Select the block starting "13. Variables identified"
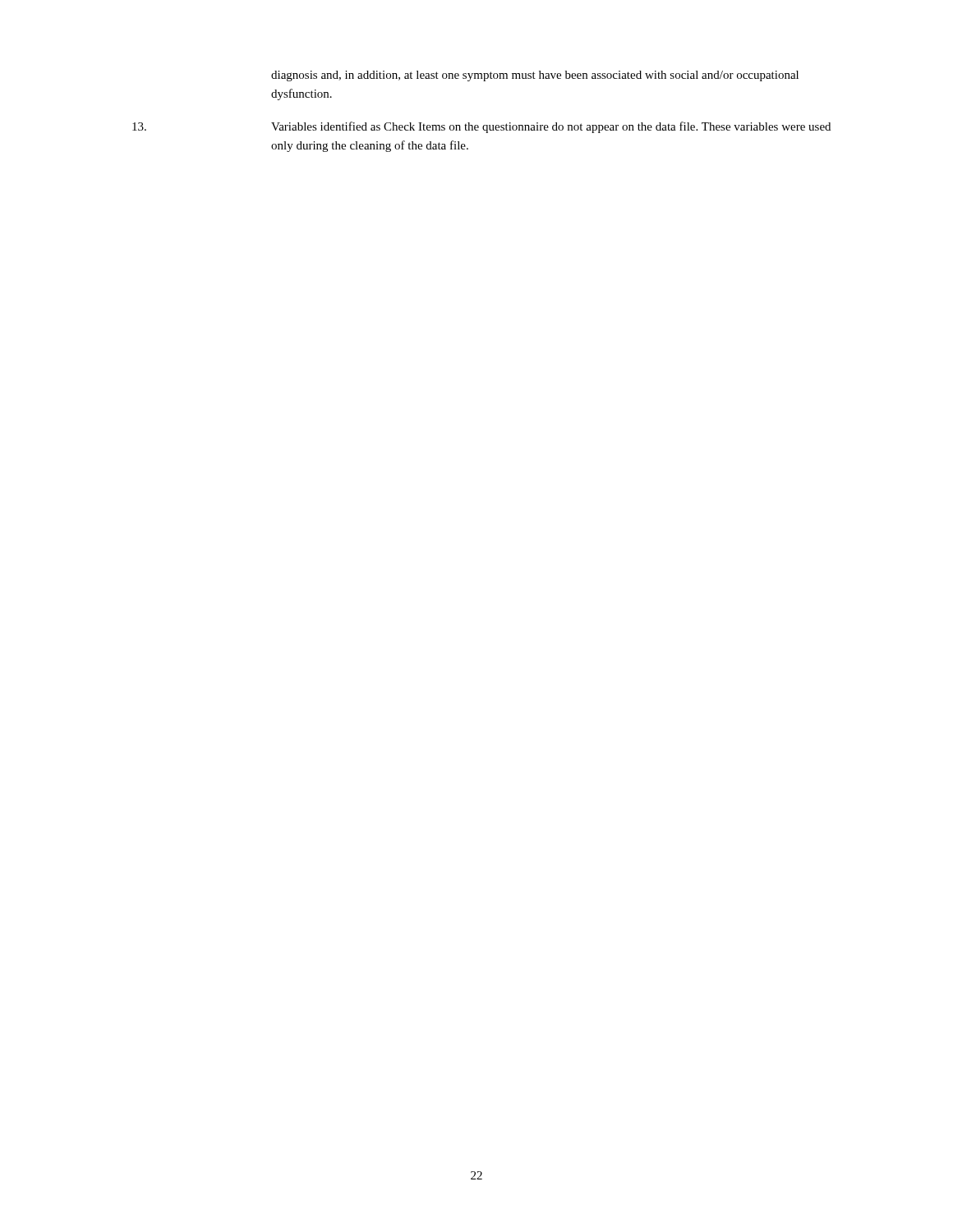The width and height of the screenshot is (953, 1232). [493, 136]
